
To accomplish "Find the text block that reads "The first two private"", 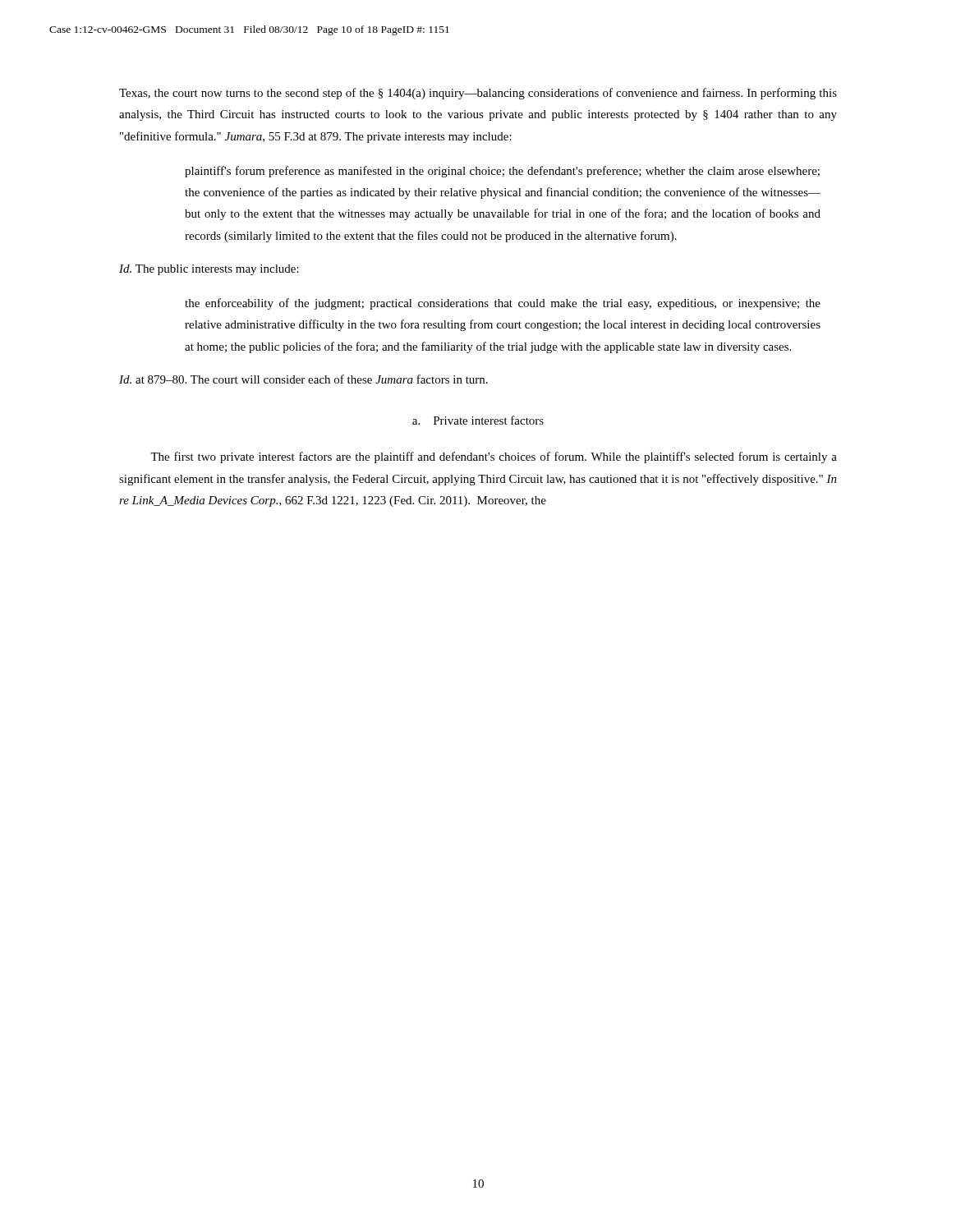I will point(478,479).
